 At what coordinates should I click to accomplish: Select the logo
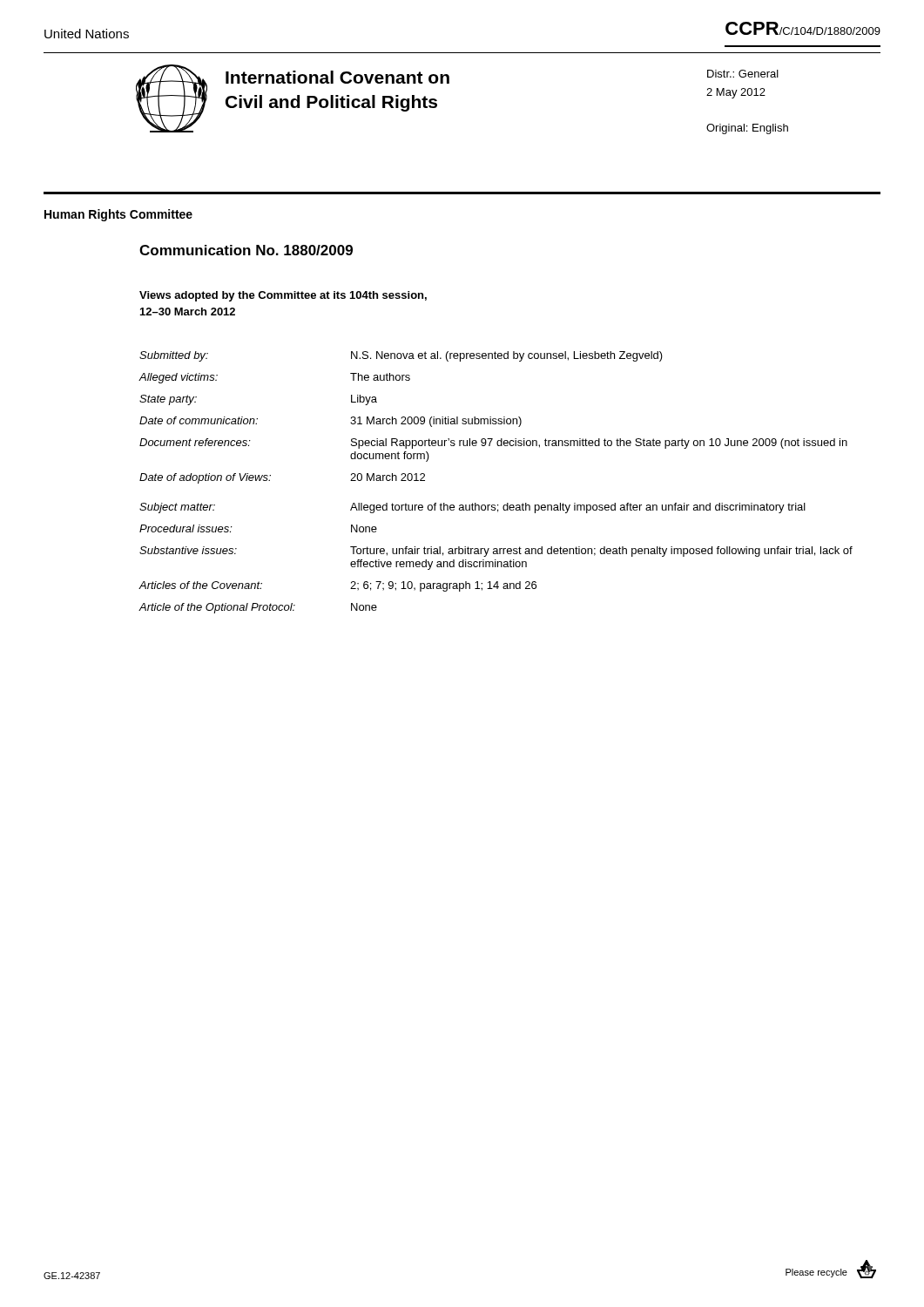pyautogui.click(x=172, y=98)
